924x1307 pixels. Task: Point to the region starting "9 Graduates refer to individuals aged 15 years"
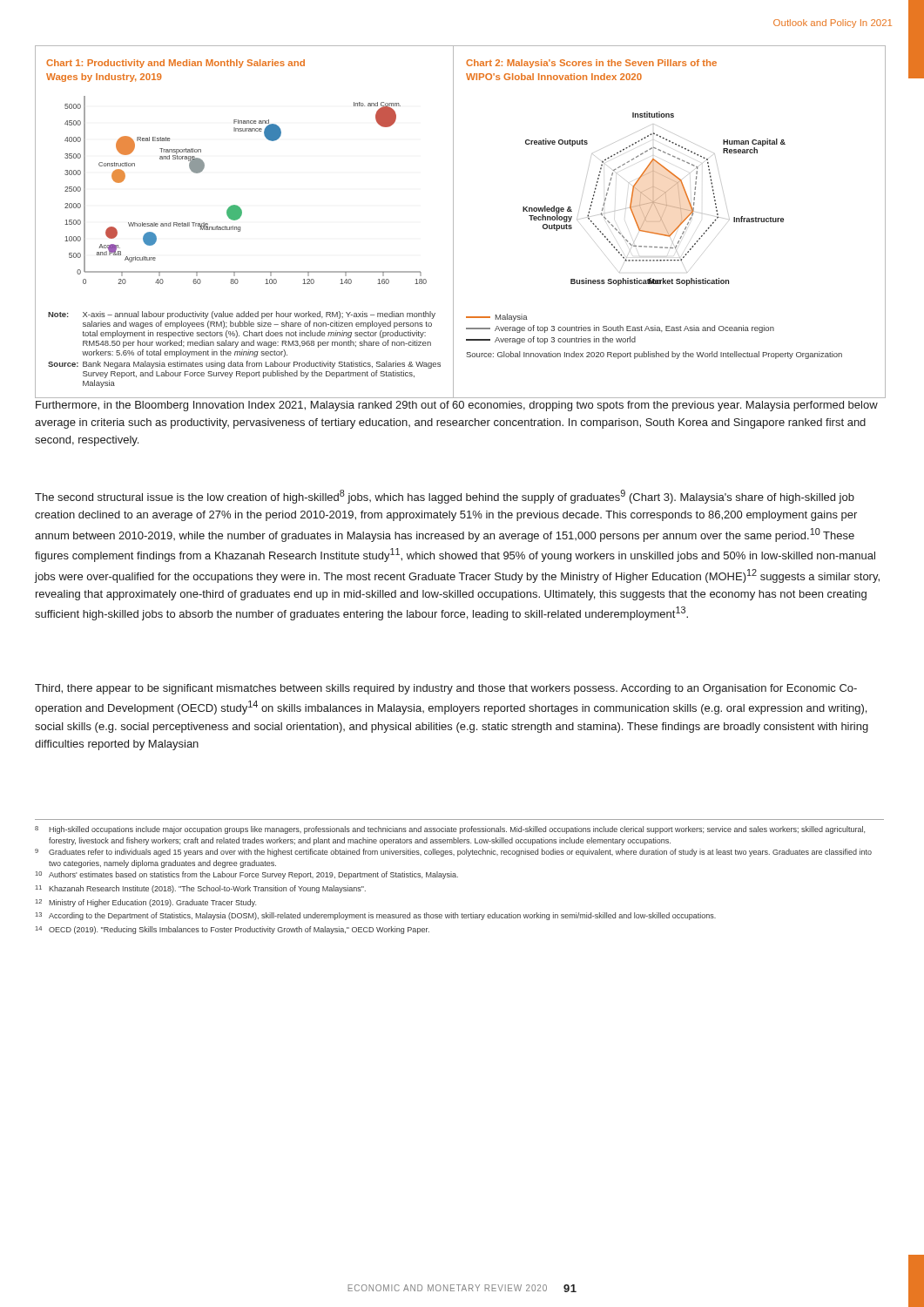click(459, 858)
